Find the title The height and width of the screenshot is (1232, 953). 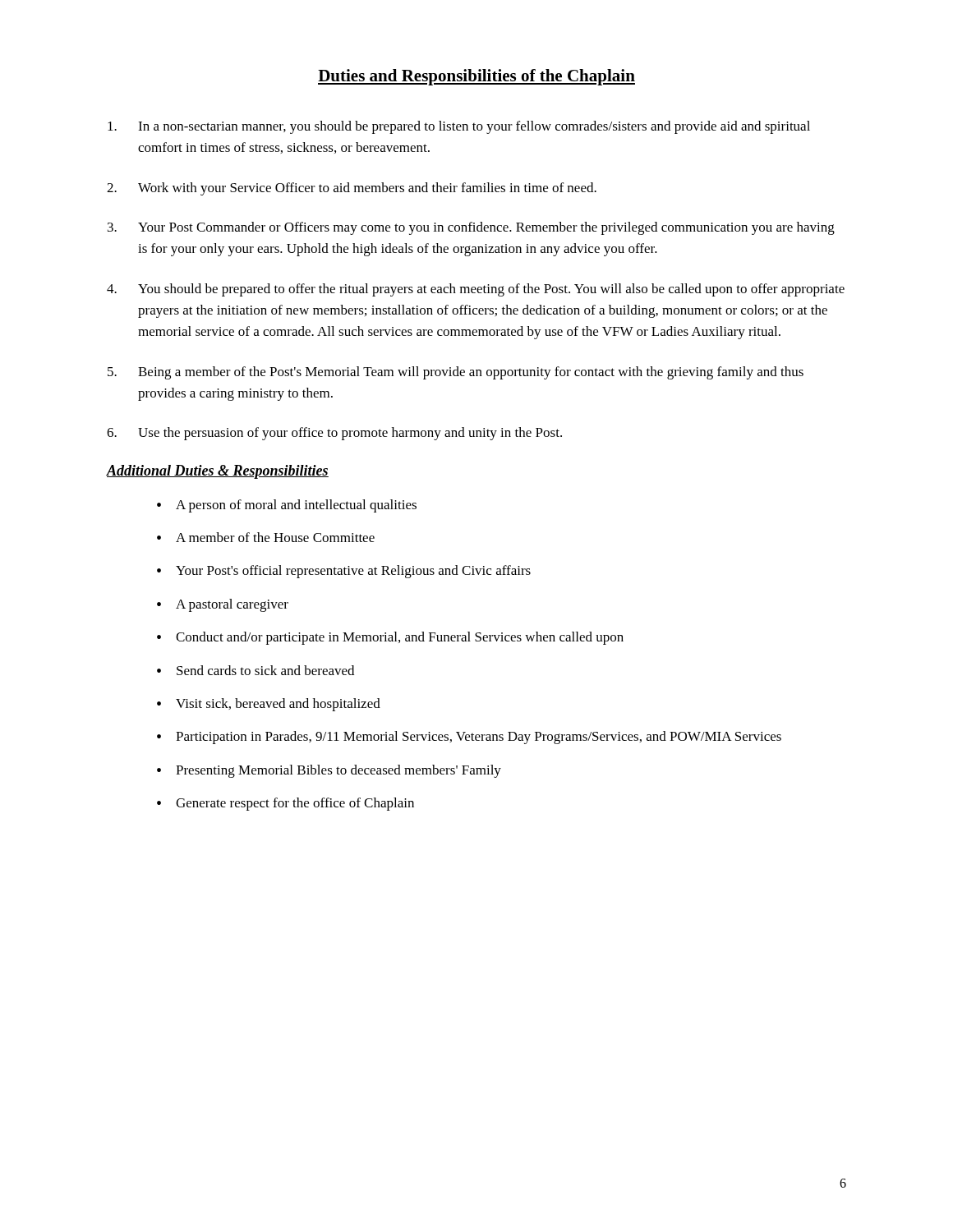476,76
